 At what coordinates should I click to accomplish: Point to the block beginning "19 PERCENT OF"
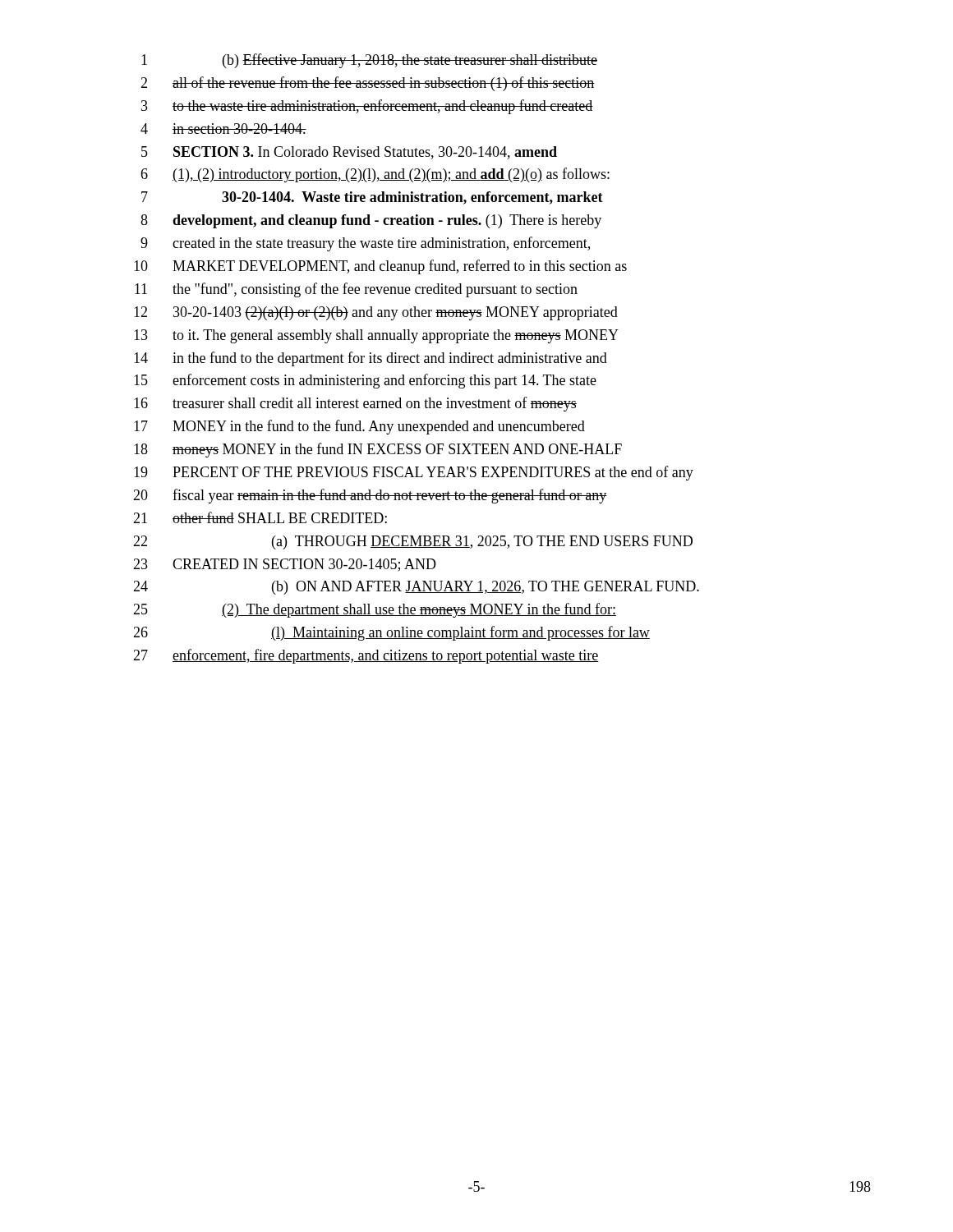click(493, 473)
